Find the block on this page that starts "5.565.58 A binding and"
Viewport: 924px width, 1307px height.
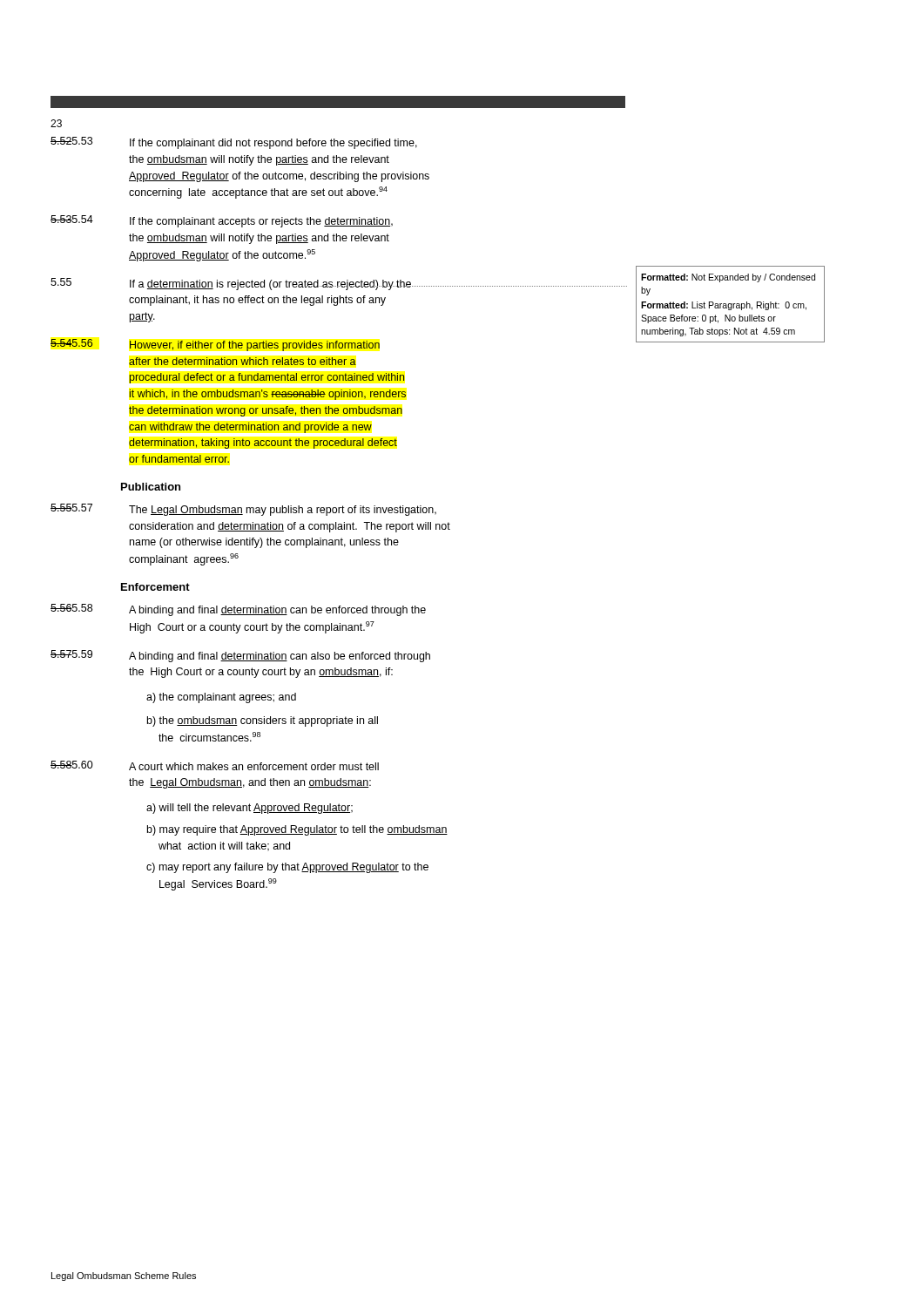coord(334,619)
